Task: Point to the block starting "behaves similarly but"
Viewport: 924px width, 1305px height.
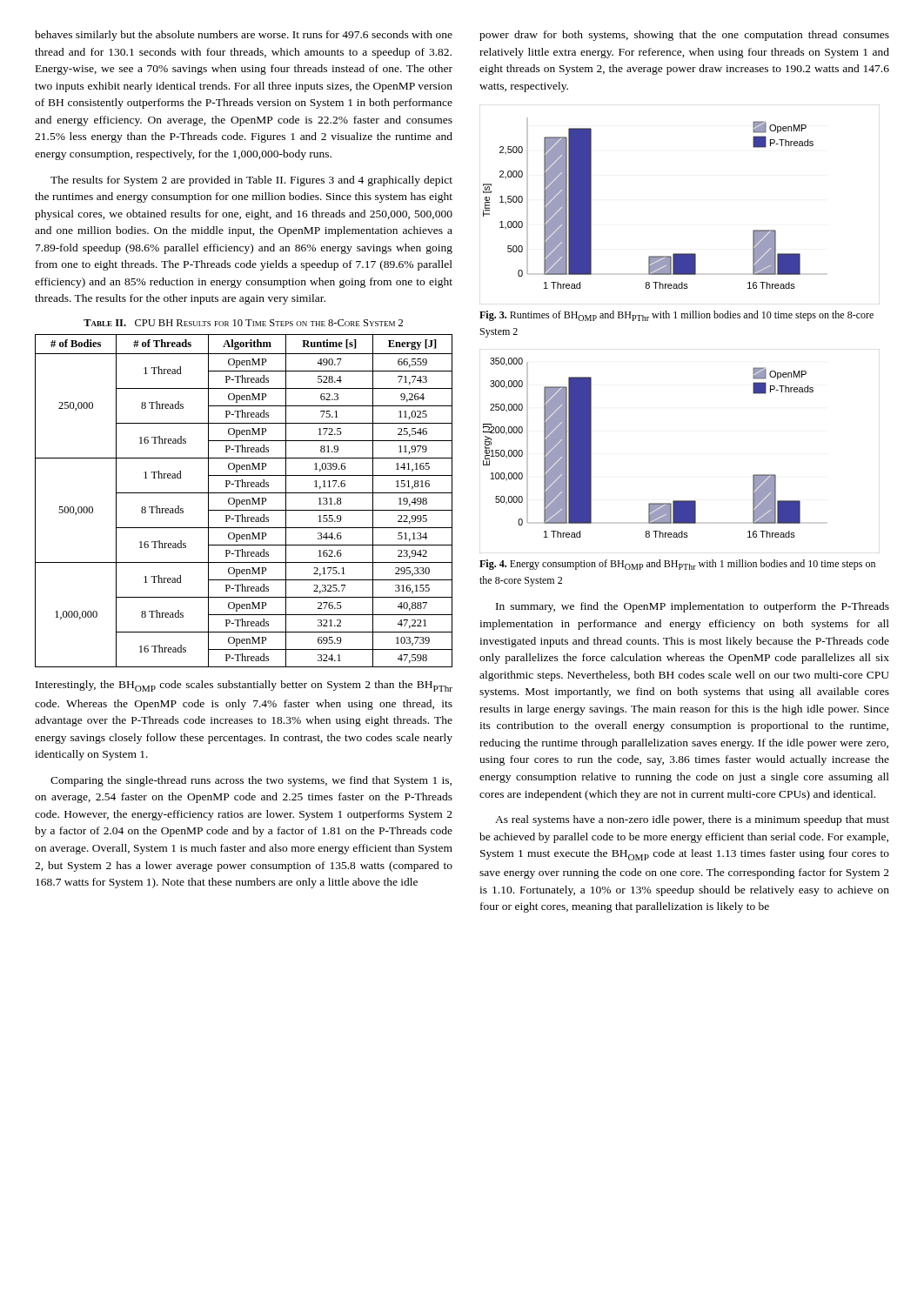Action: click(244, 94)
